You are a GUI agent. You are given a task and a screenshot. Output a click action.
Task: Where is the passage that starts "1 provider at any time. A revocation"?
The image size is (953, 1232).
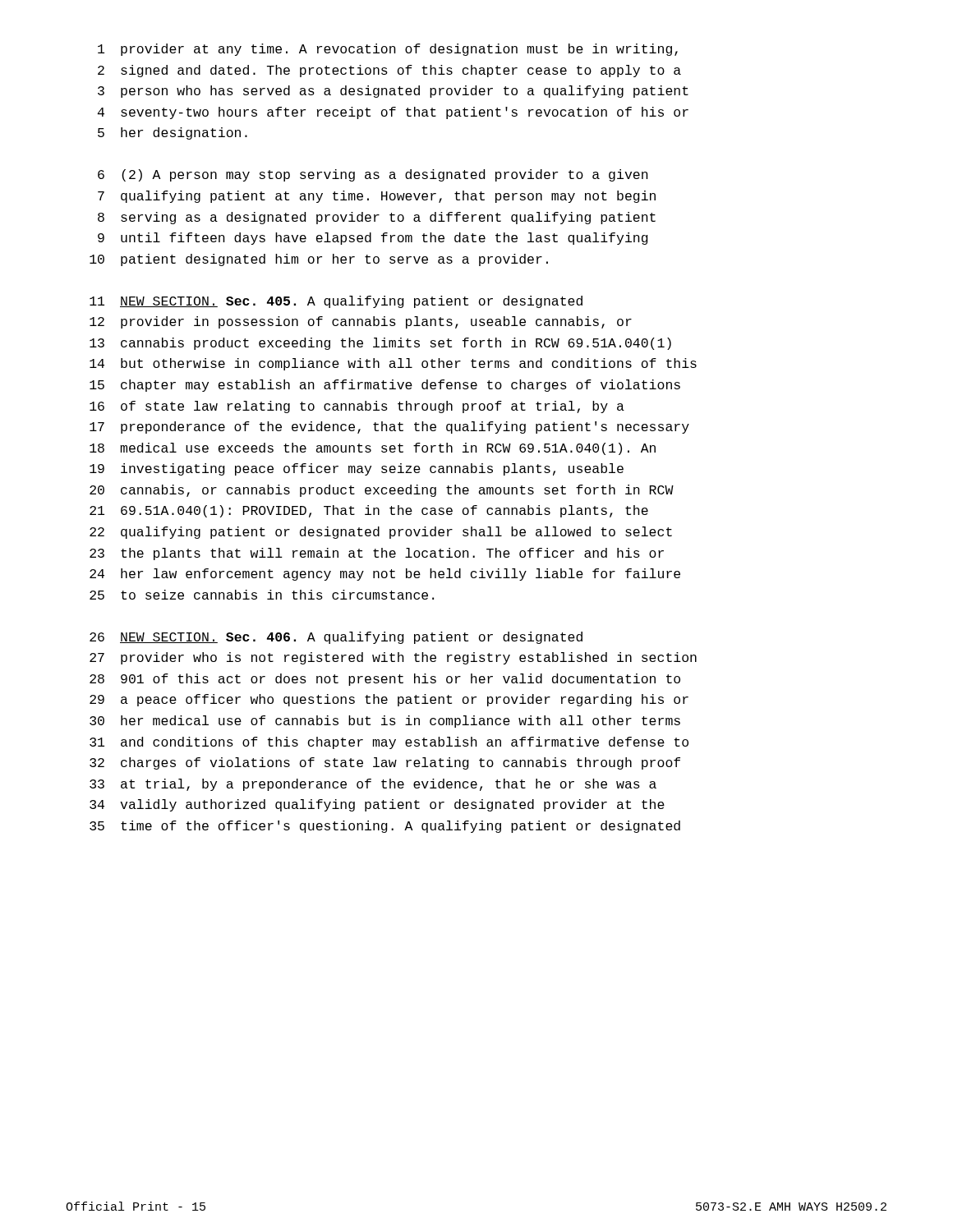(476, 50)
